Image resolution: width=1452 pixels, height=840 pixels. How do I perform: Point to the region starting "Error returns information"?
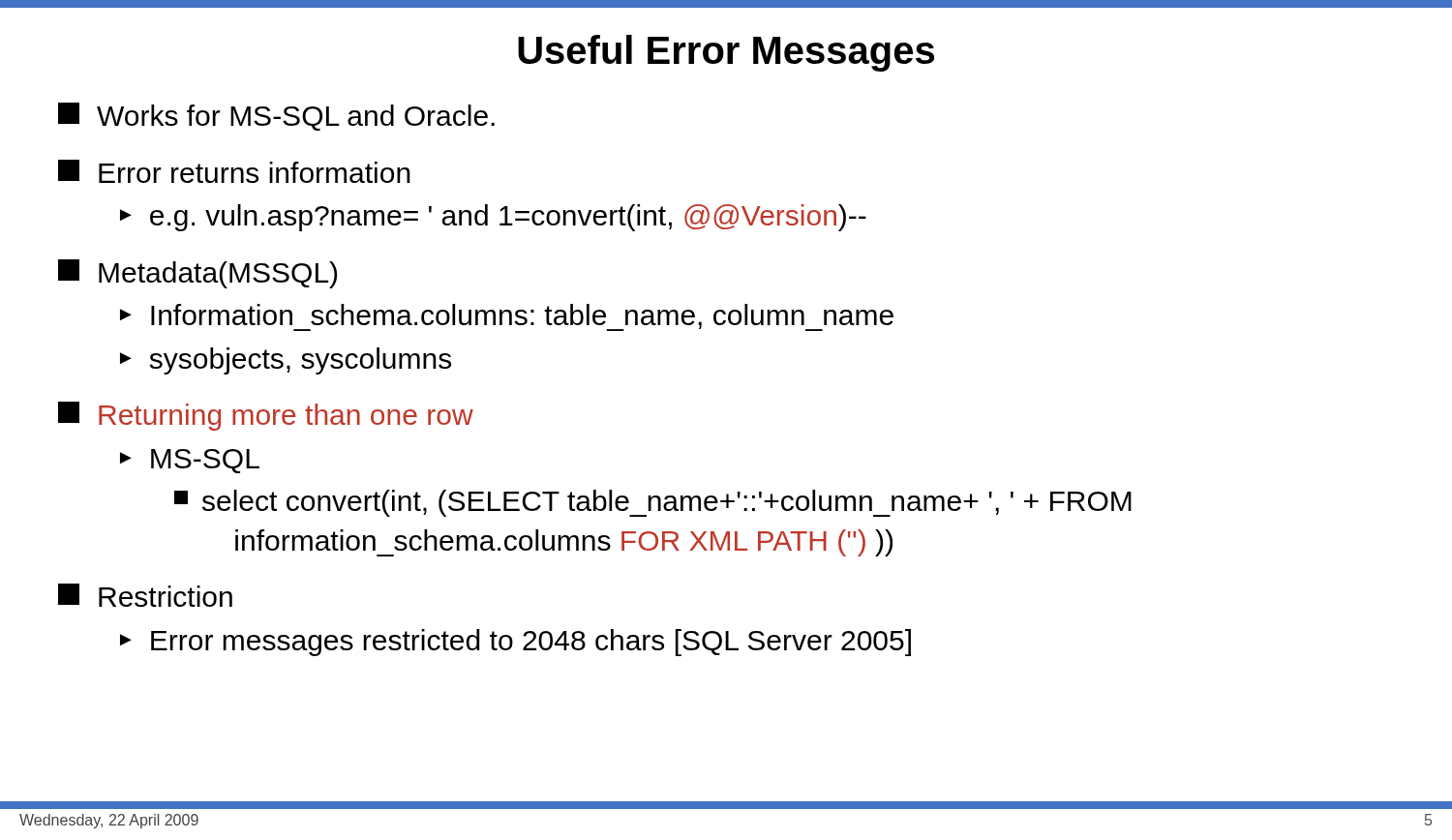coord(235,173)
